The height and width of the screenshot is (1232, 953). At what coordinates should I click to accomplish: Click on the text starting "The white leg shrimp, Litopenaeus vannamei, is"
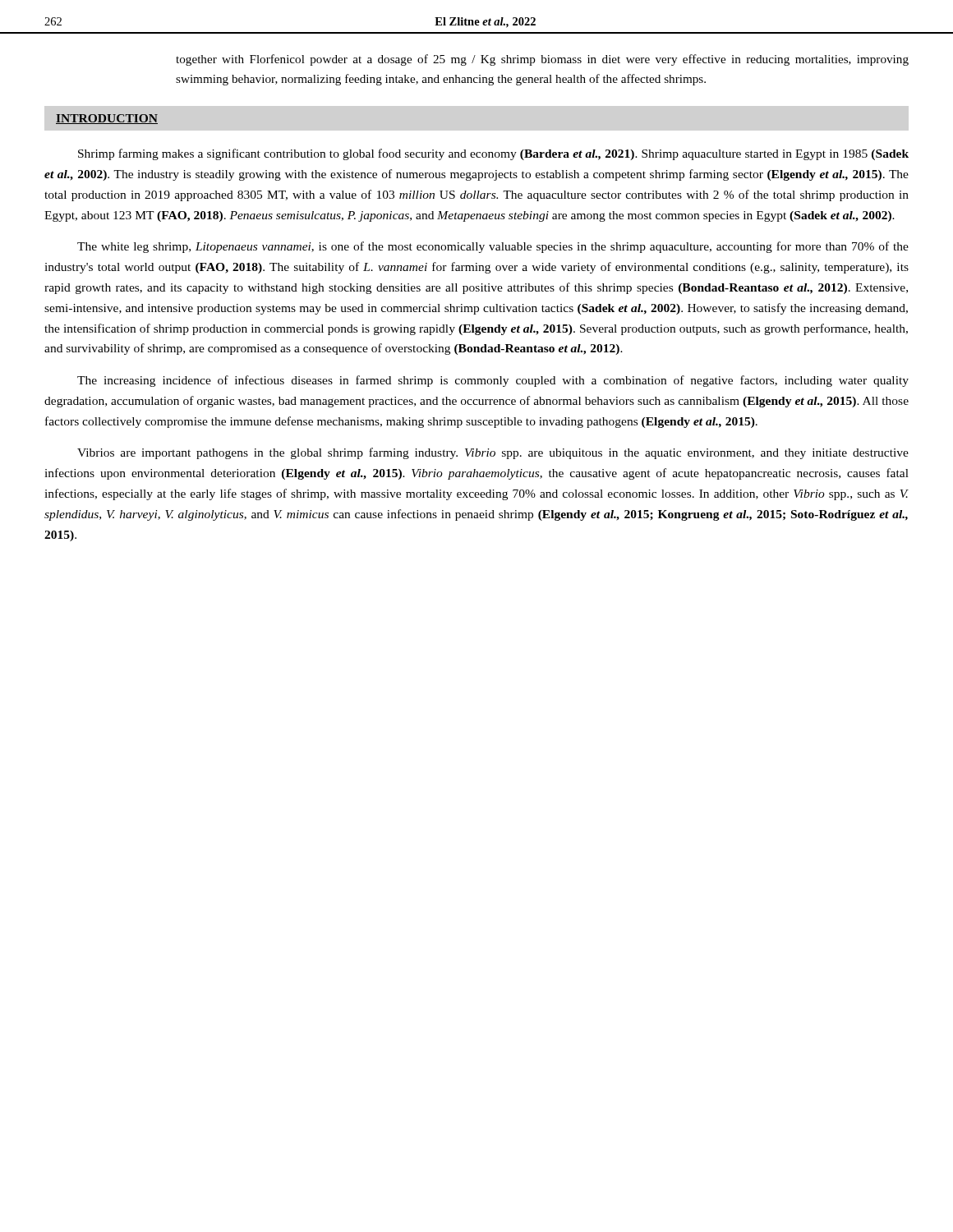click(476, 297)
